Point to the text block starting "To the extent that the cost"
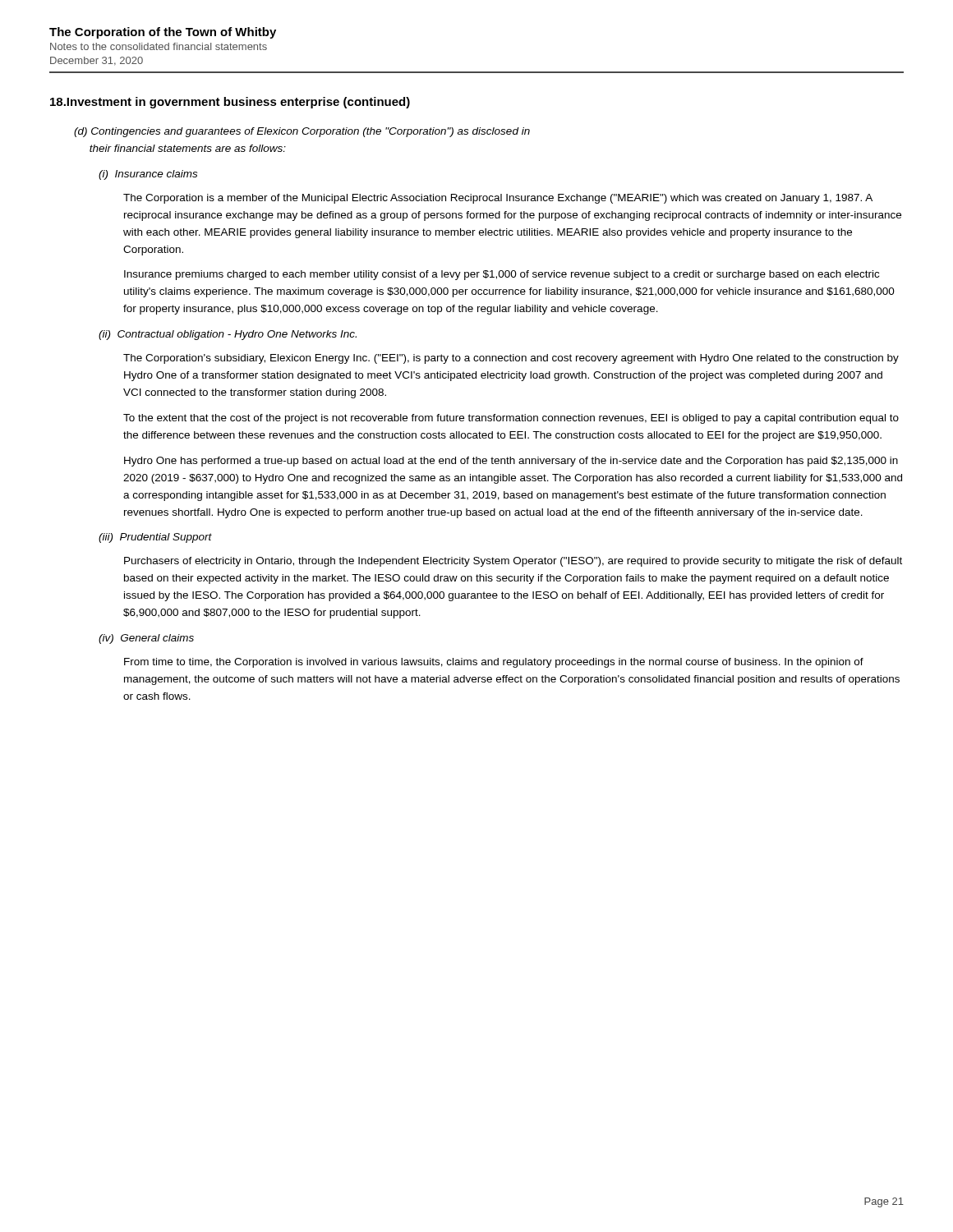 click(511, 426)
